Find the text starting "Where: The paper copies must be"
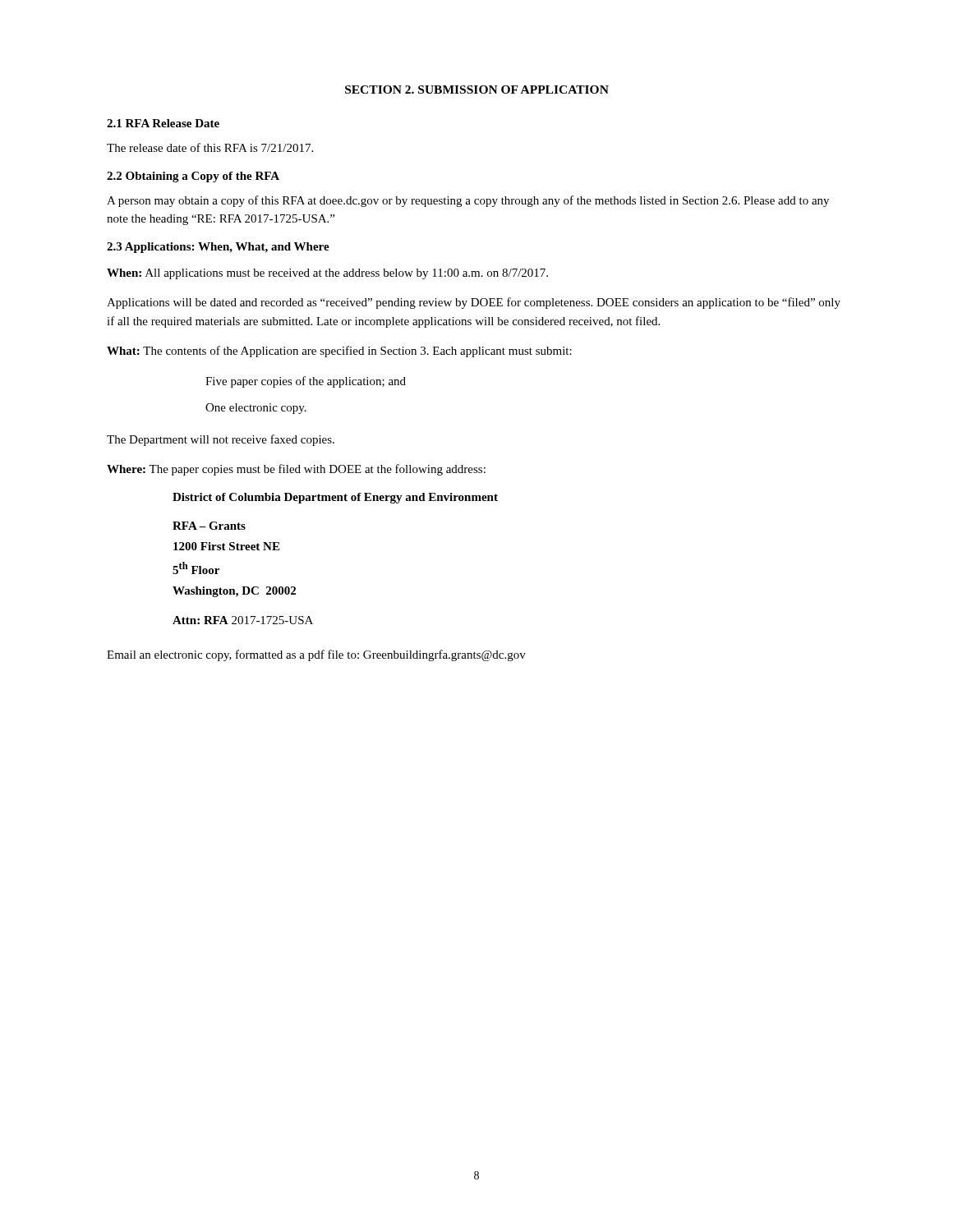Image resolution: width=953 pixels, height=1232 pixels. point(297,469)
